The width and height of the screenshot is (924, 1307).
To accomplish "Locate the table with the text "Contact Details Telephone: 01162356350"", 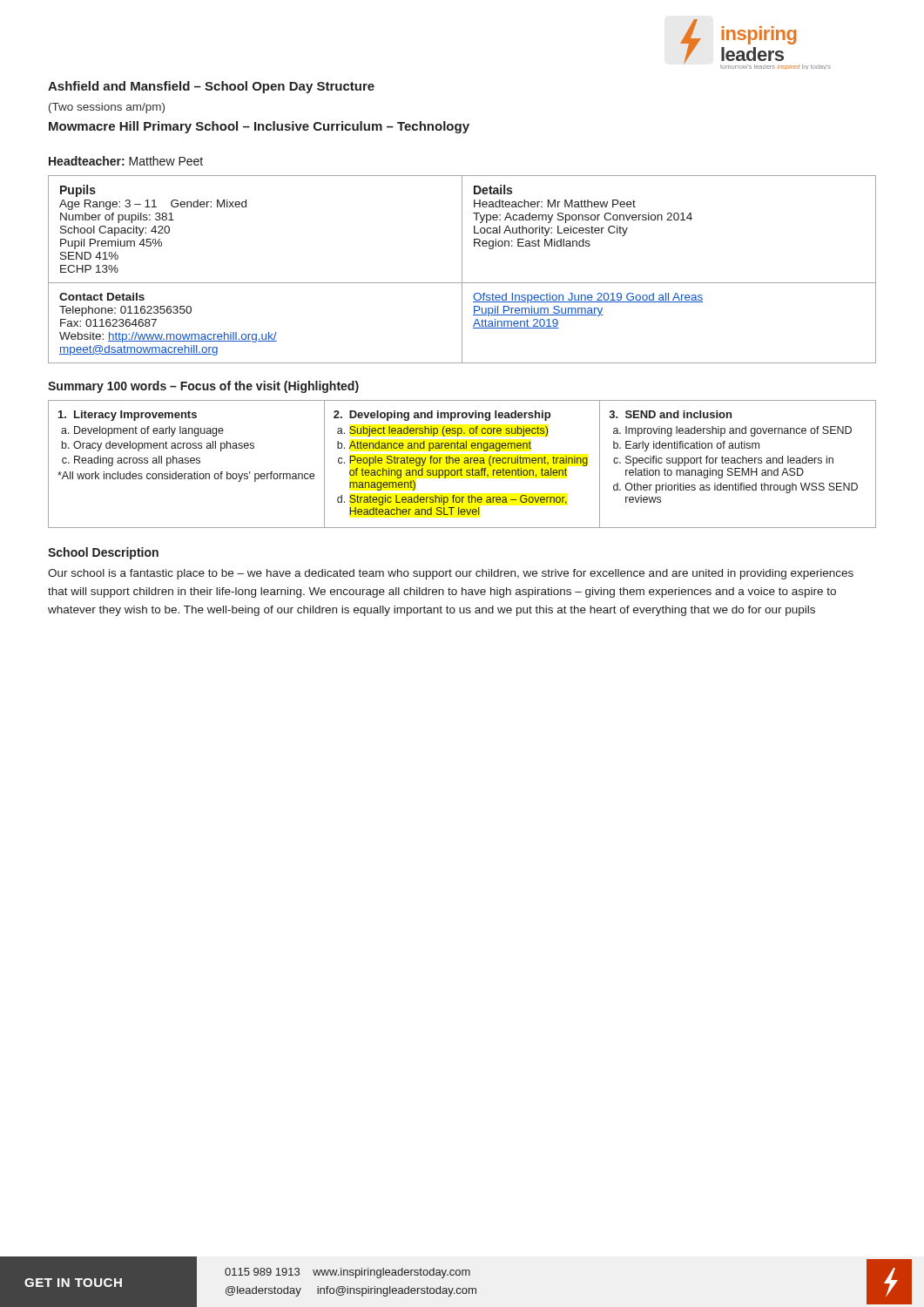I will point(462,269).
